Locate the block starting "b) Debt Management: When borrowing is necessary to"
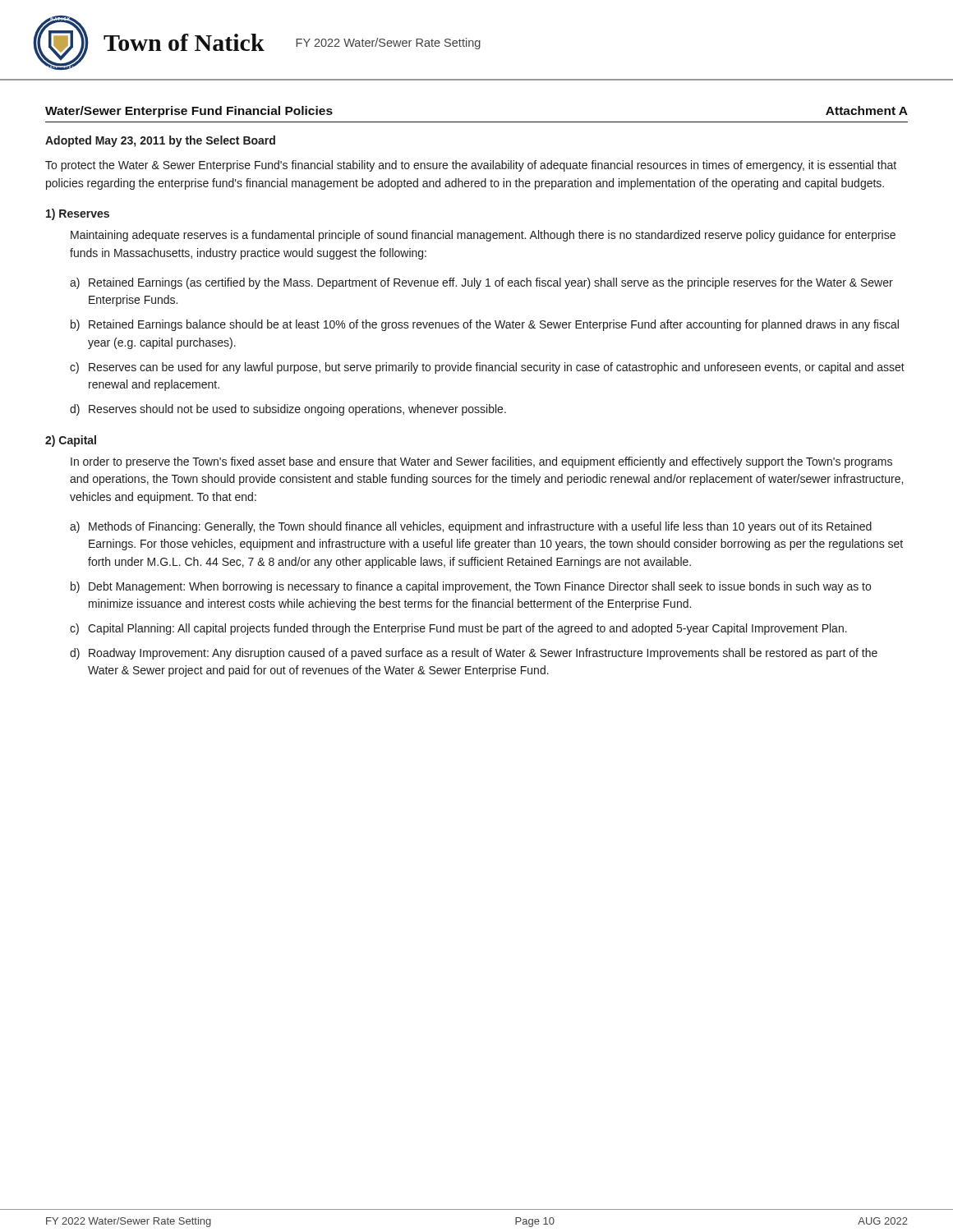This screenshot has width=953, height=1232. pos(489,596)
